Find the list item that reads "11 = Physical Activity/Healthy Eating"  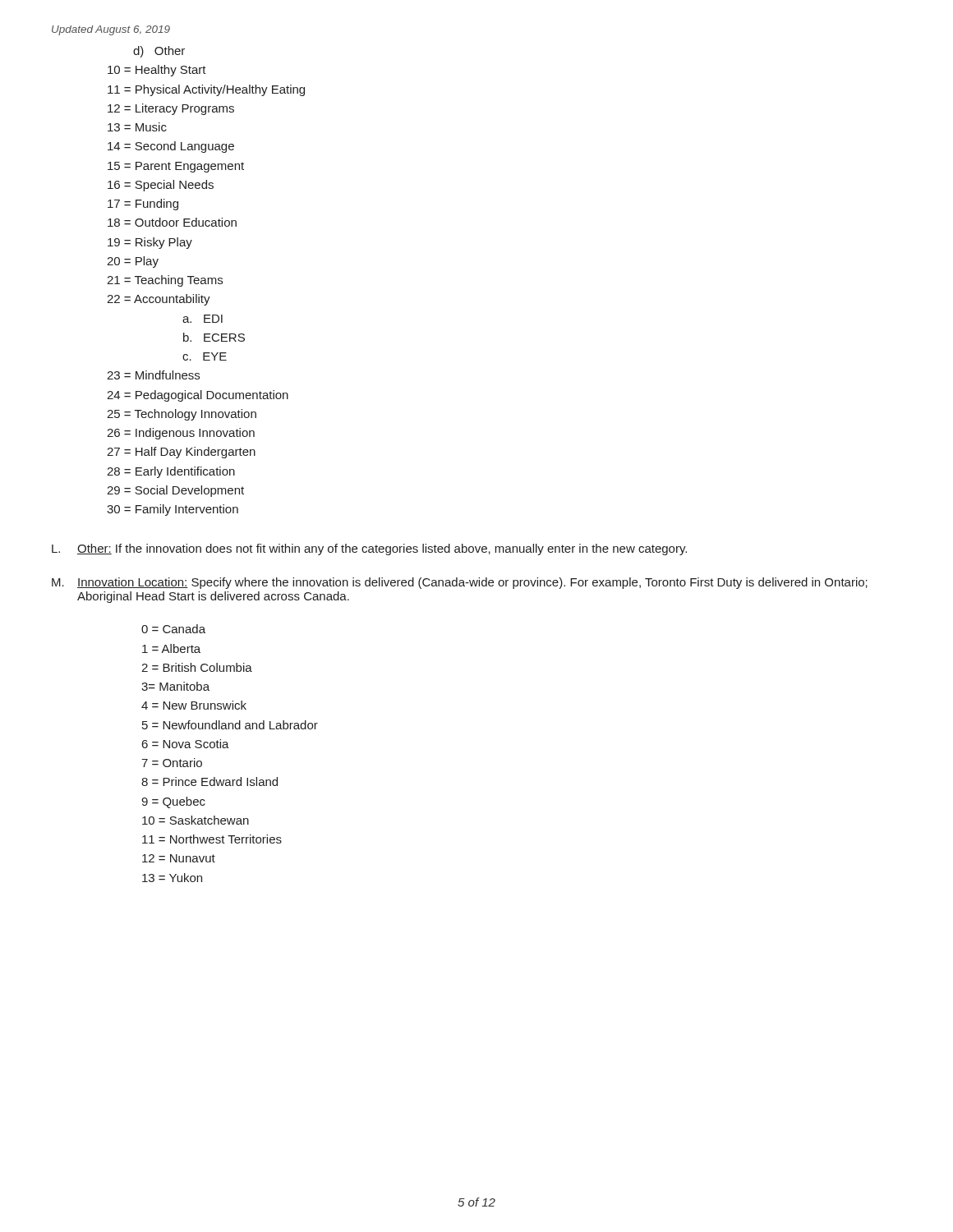(206, 89)
